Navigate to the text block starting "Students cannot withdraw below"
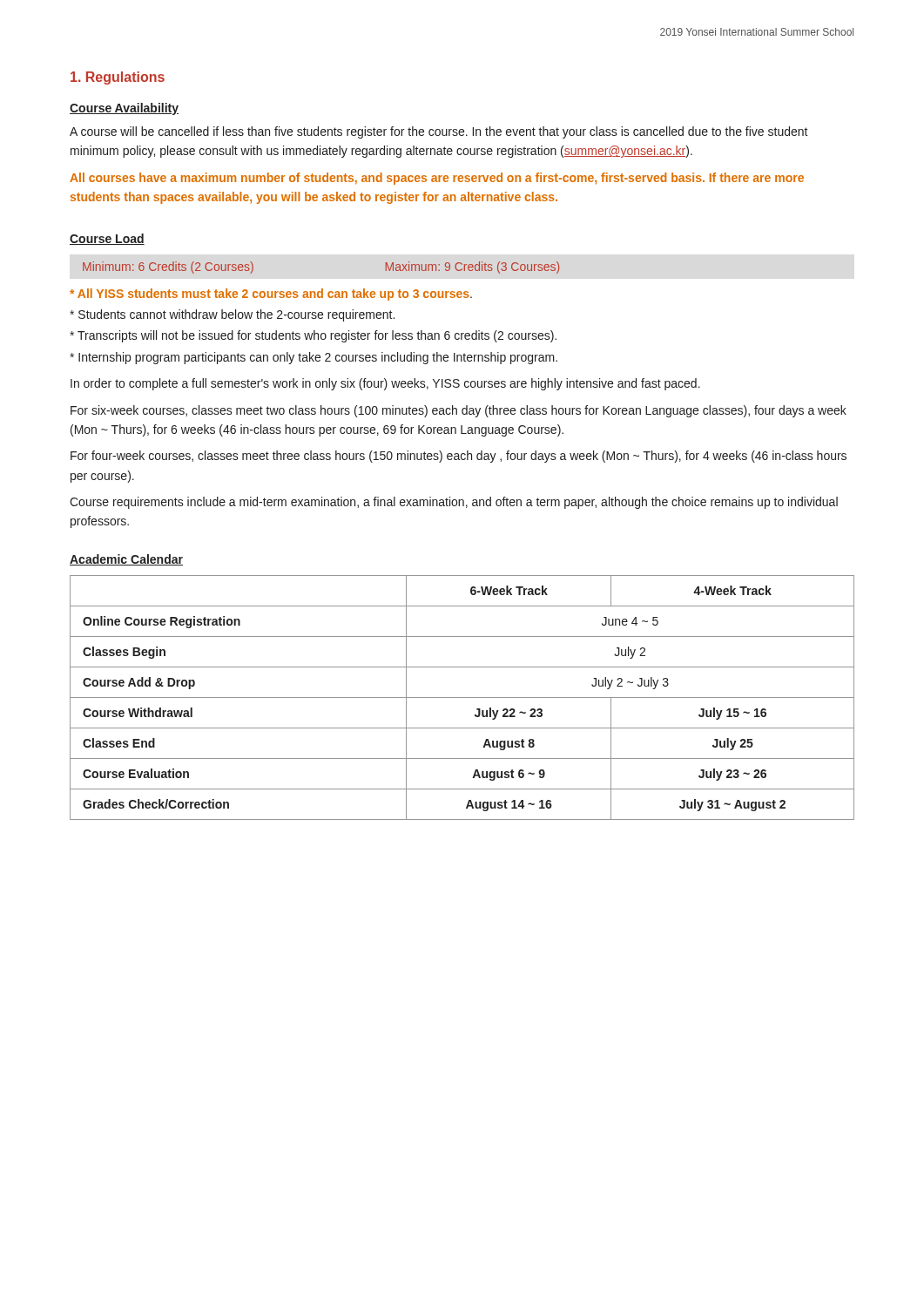Viewport: 924px width, 1307px height. 233,315
